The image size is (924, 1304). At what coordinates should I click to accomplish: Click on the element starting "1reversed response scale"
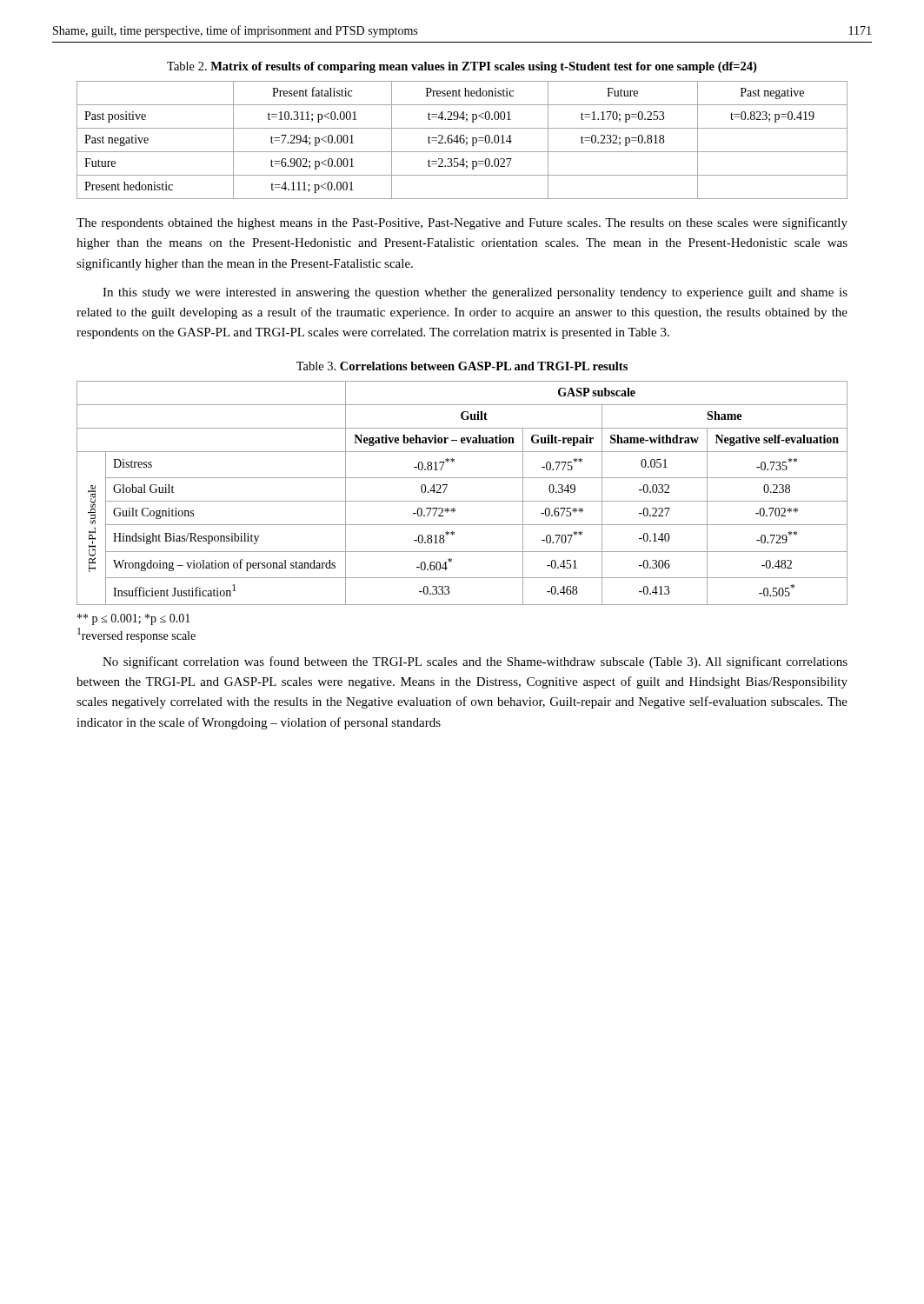pyautogui.click(x=136, y=634)
